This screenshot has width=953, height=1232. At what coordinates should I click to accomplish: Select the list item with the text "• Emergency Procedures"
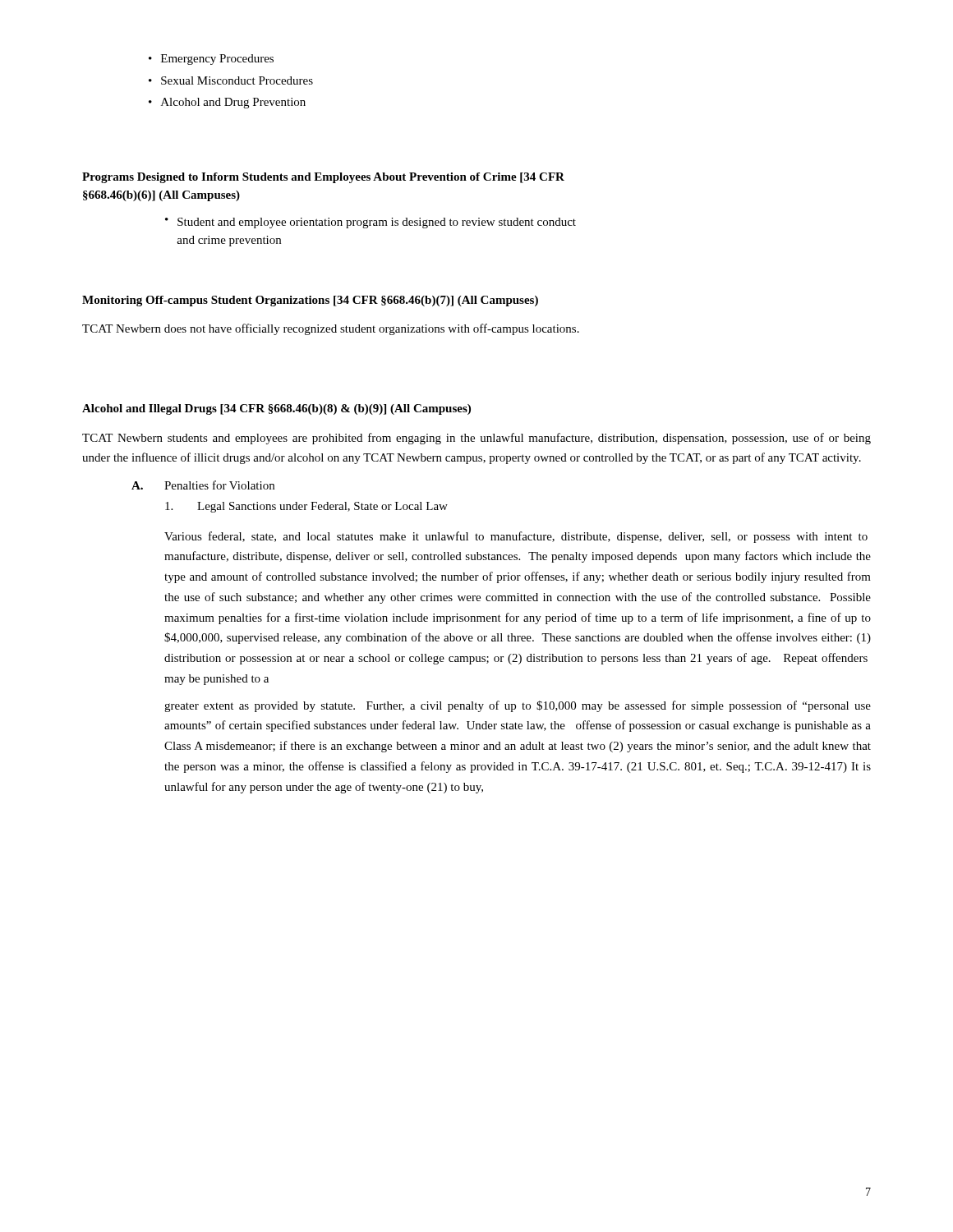211,59
